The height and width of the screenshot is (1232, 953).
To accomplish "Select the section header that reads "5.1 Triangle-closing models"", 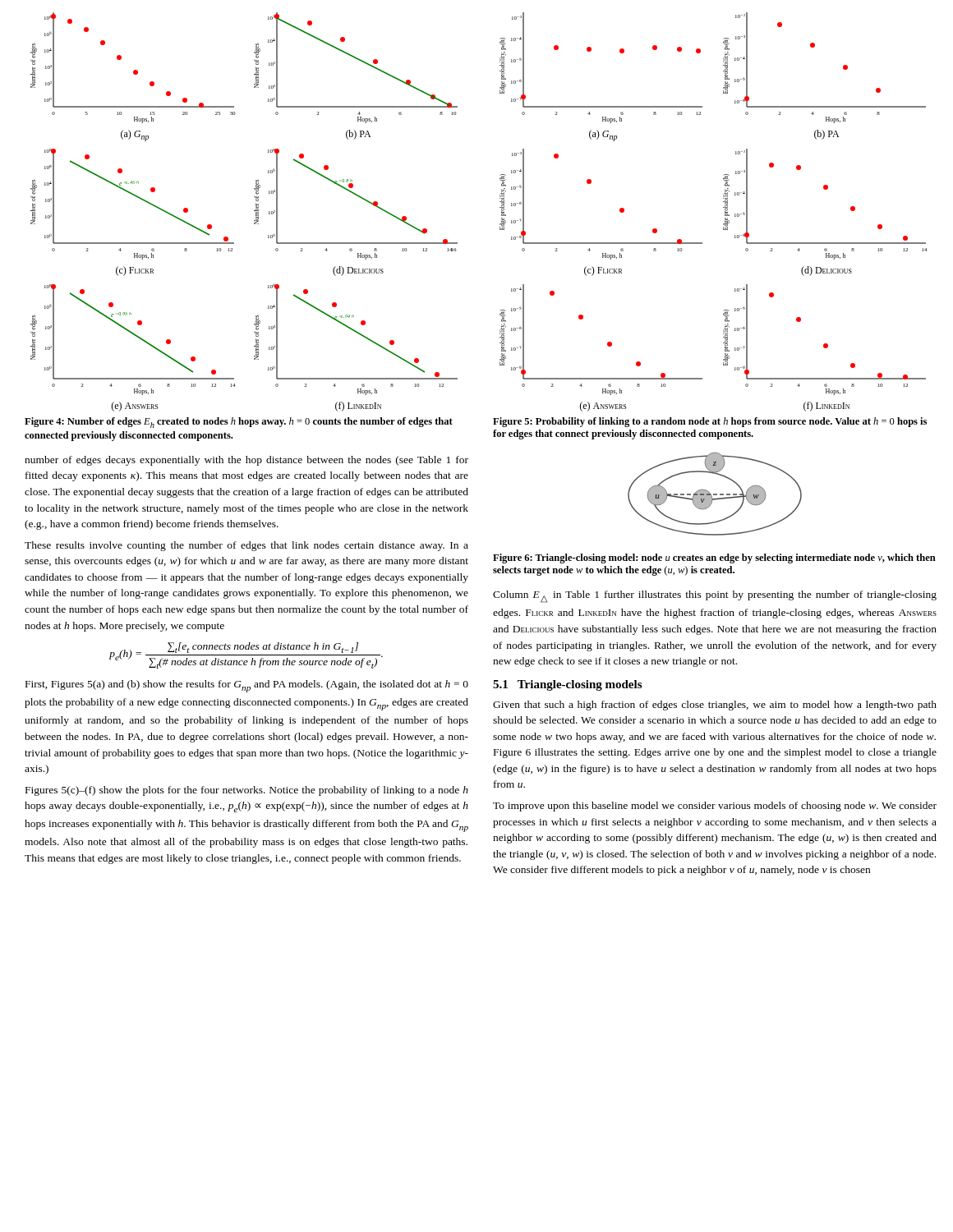I will tap(567, 684).
